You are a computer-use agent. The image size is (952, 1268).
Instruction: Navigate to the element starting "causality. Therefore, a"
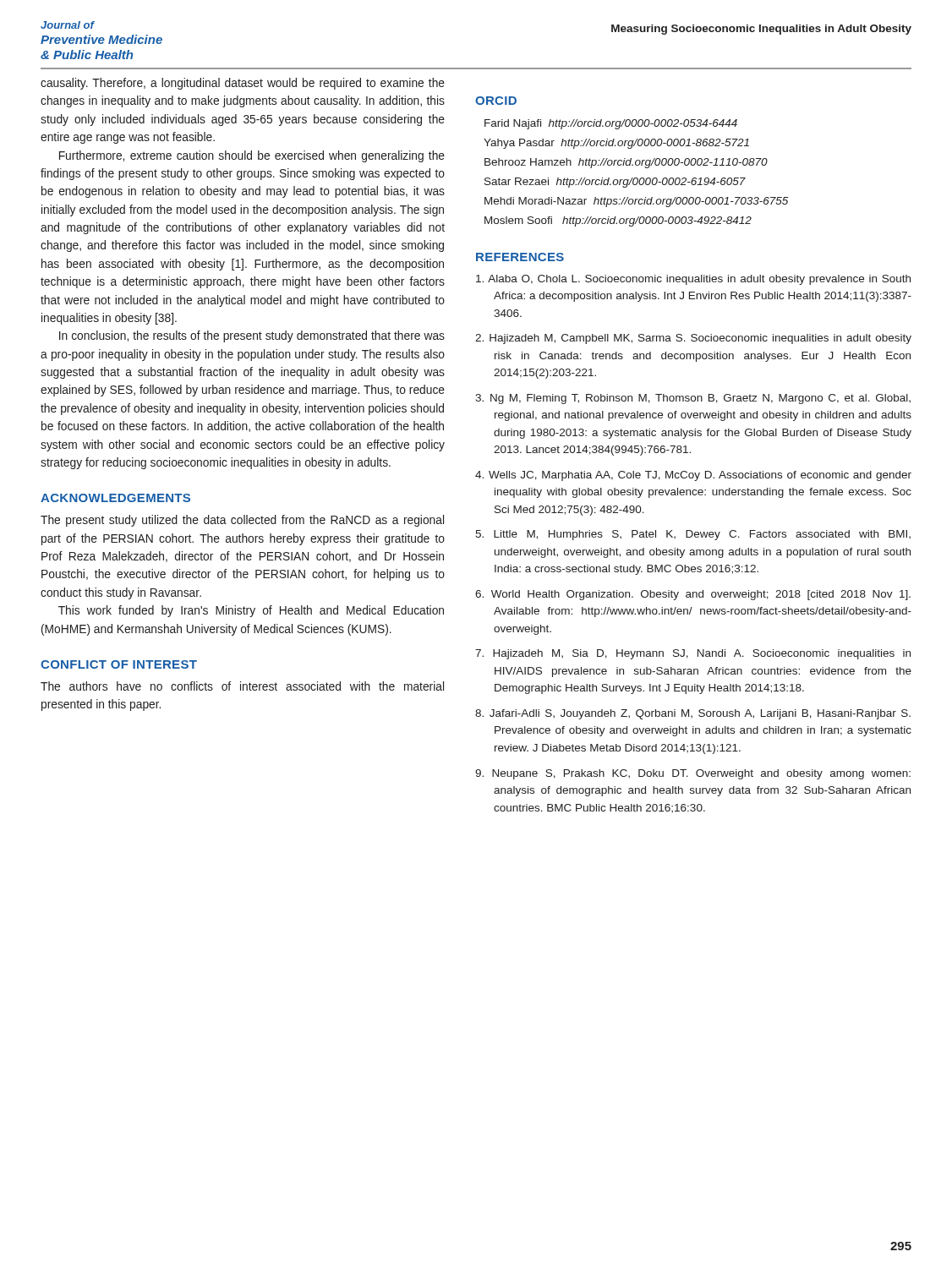click(x=243, y=273)
